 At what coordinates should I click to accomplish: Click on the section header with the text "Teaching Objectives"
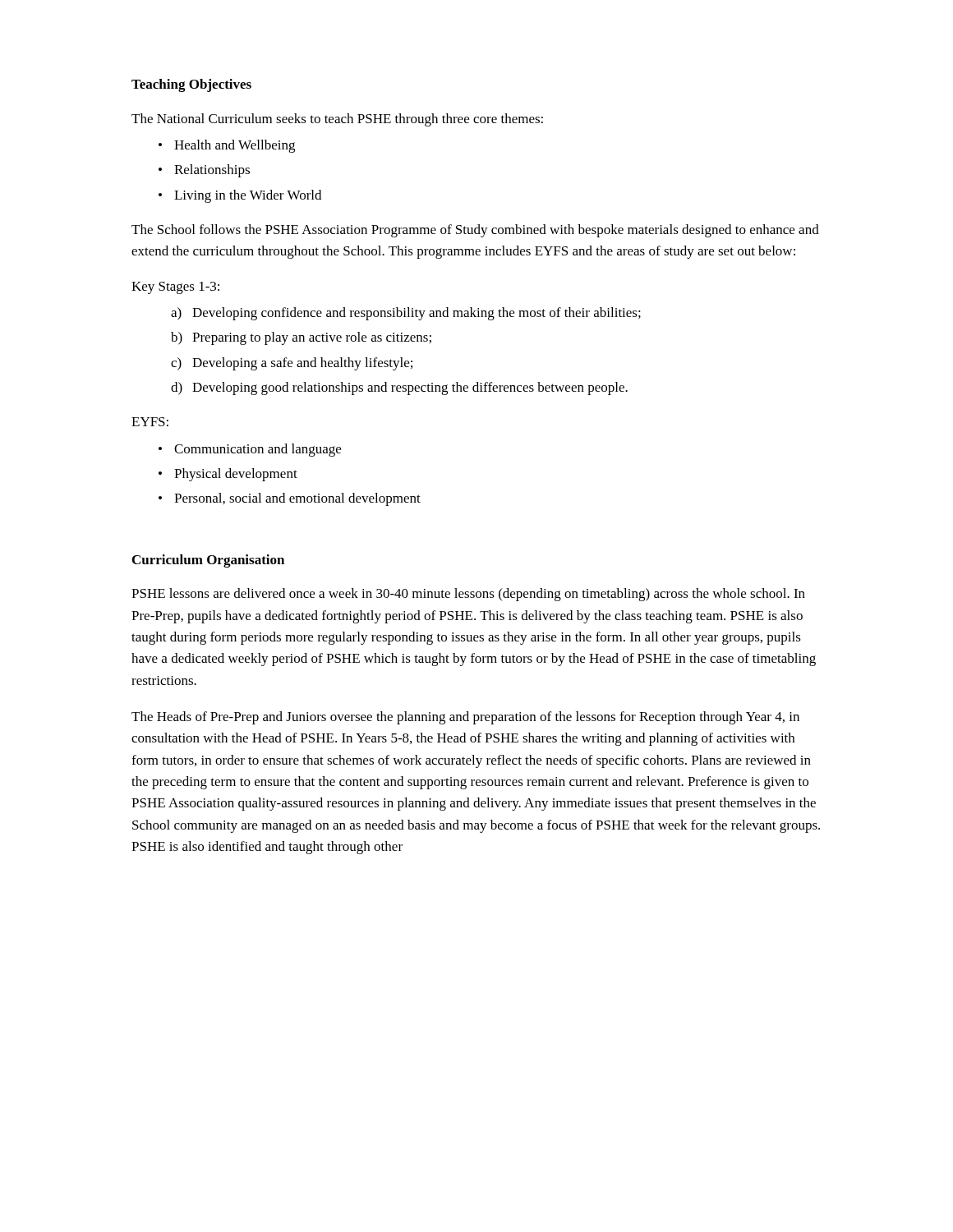point(192,84)
